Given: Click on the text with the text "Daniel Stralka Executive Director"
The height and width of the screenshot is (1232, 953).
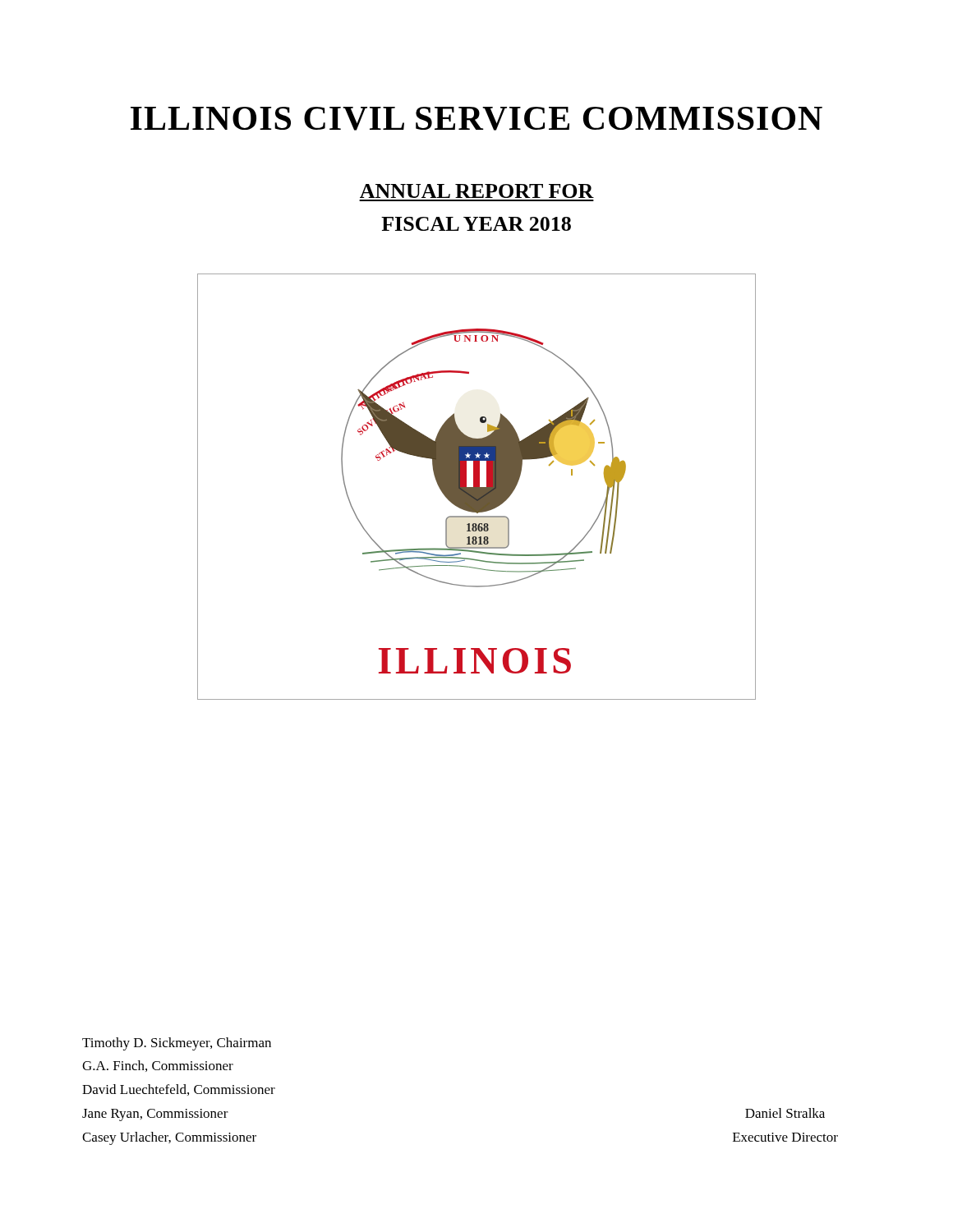Looking at the screenshot, I should pos(785,1125).
